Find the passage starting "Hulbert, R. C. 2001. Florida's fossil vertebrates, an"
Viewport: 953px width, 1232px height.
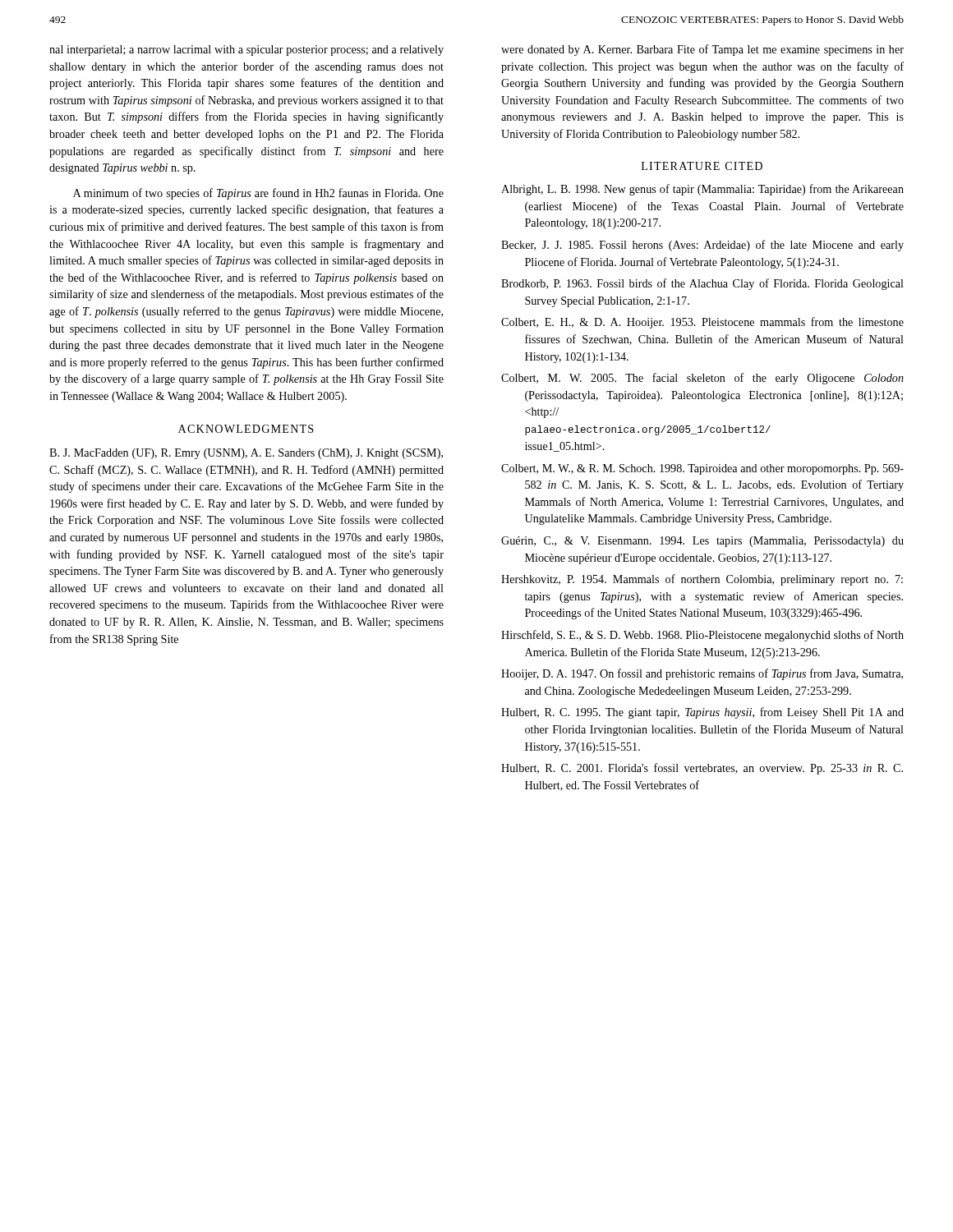[702, 777]
